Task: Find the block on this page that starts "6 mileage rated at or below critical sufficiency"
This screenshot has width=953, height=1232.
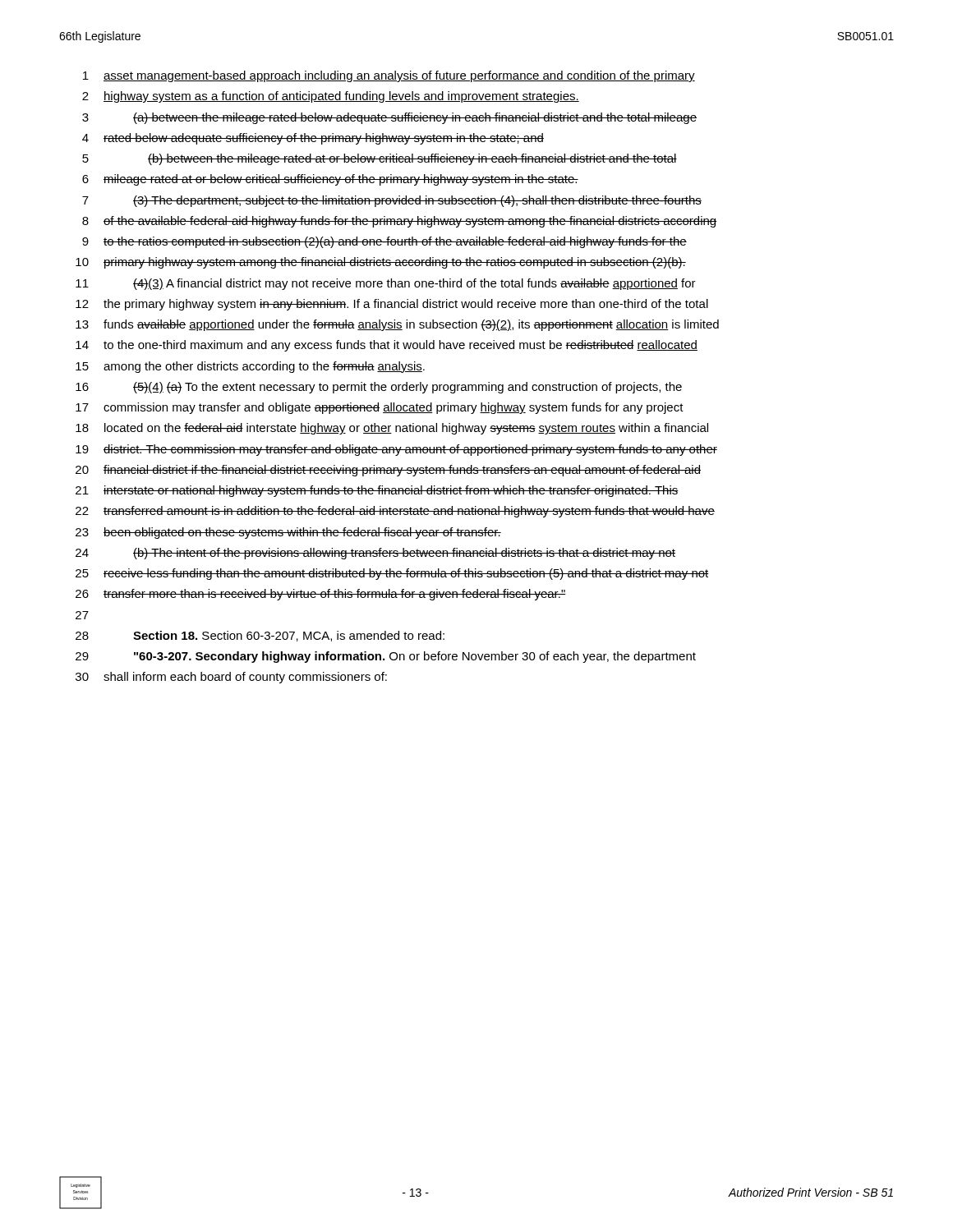Action: 476,179
